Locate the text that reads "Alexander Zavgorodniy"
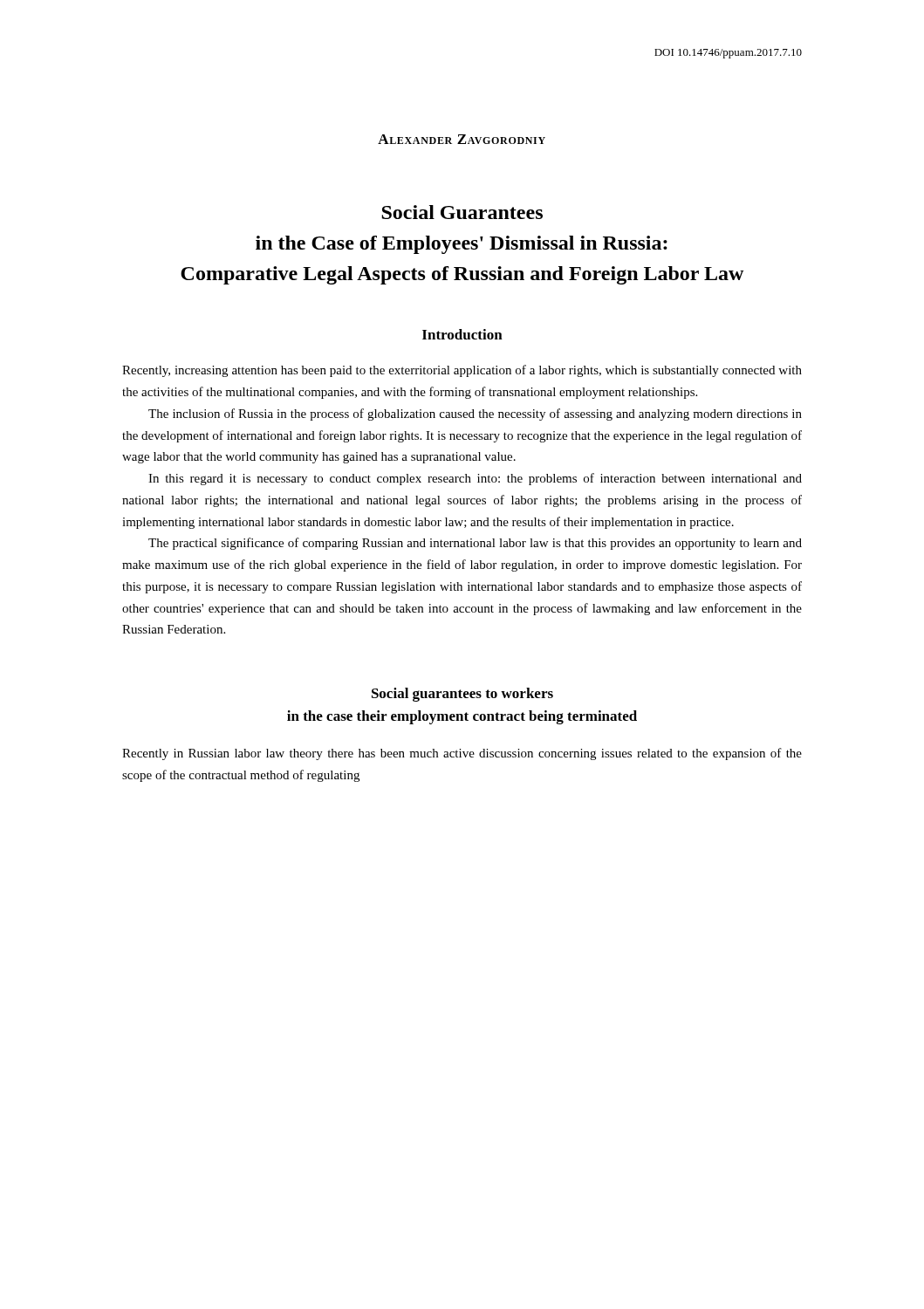 462,139
